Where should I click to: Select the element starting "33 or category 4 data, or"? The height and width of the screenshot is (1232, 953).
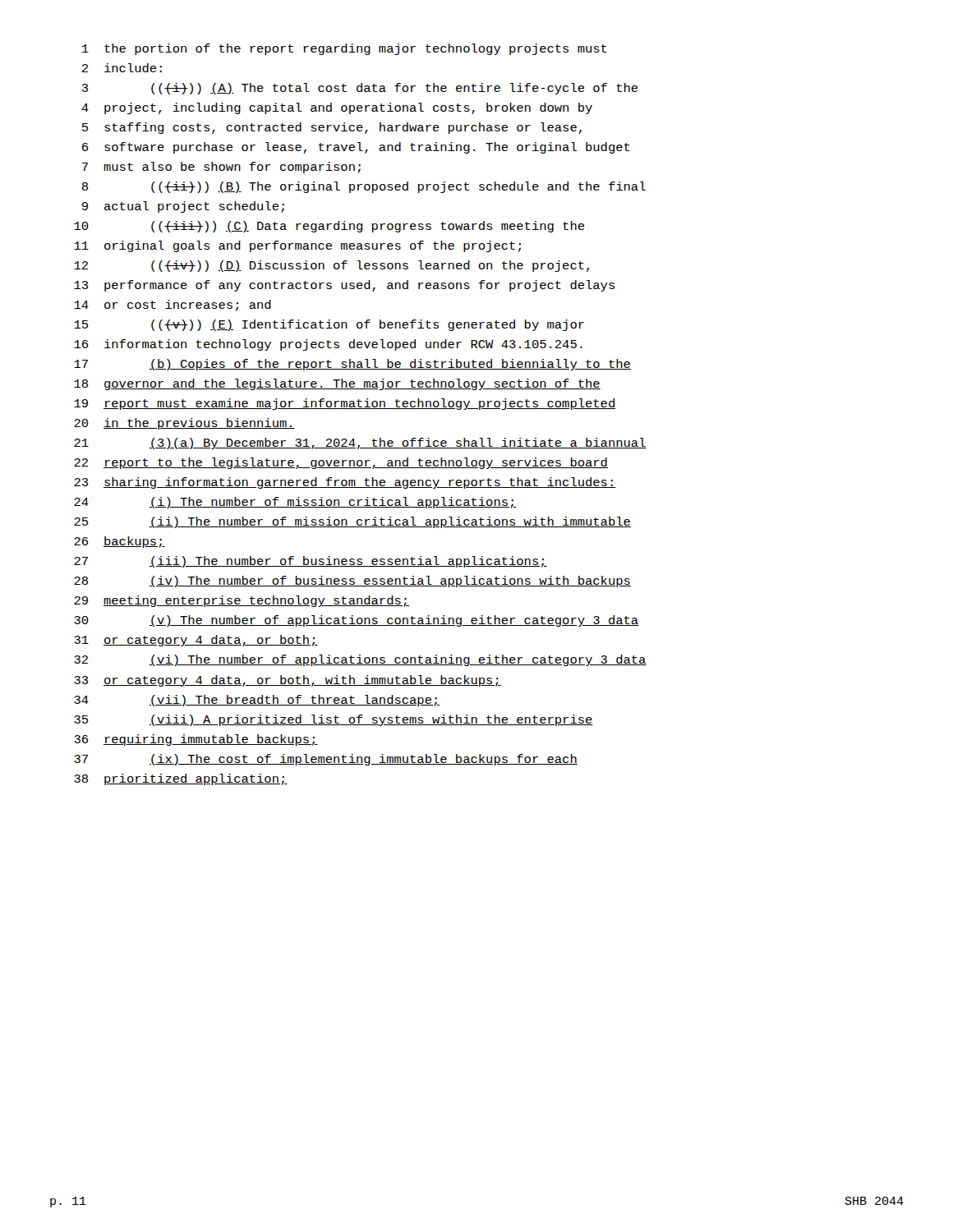(x=476, y=680)
